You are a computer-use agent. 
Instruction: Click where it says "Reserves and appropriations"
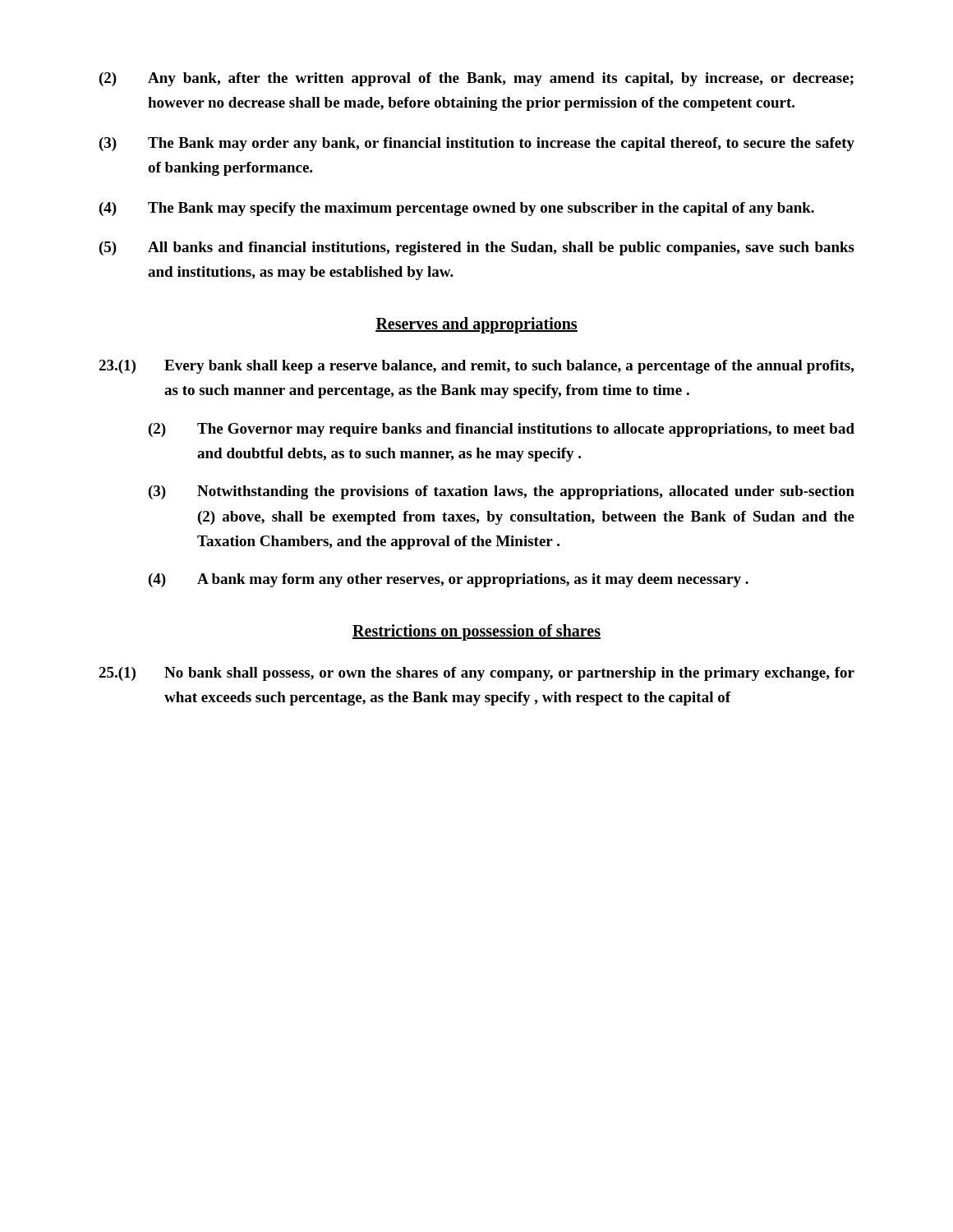[476, 323]
